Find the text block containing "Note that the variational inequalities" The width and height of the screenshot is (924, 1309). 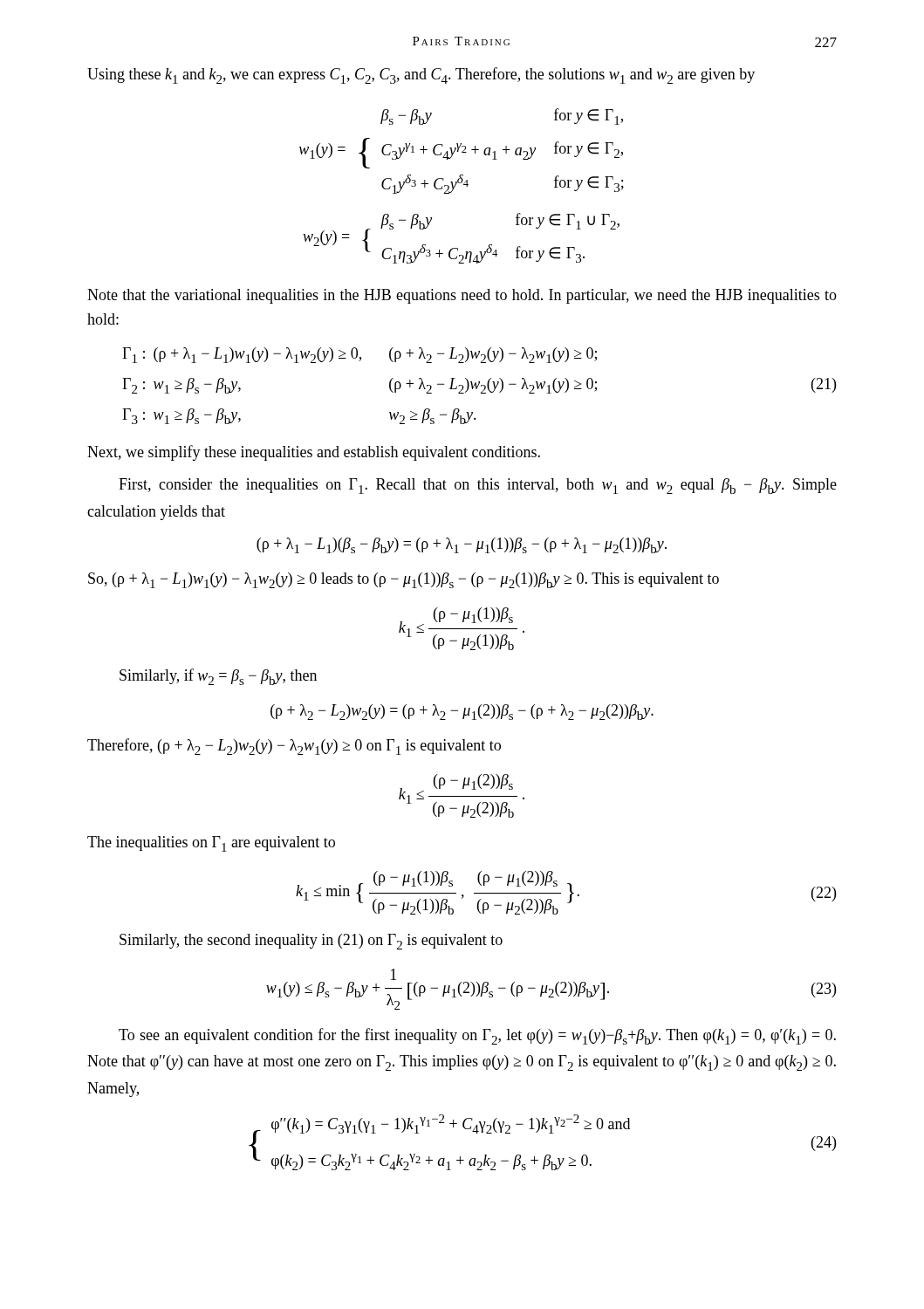tap(462, 307)
